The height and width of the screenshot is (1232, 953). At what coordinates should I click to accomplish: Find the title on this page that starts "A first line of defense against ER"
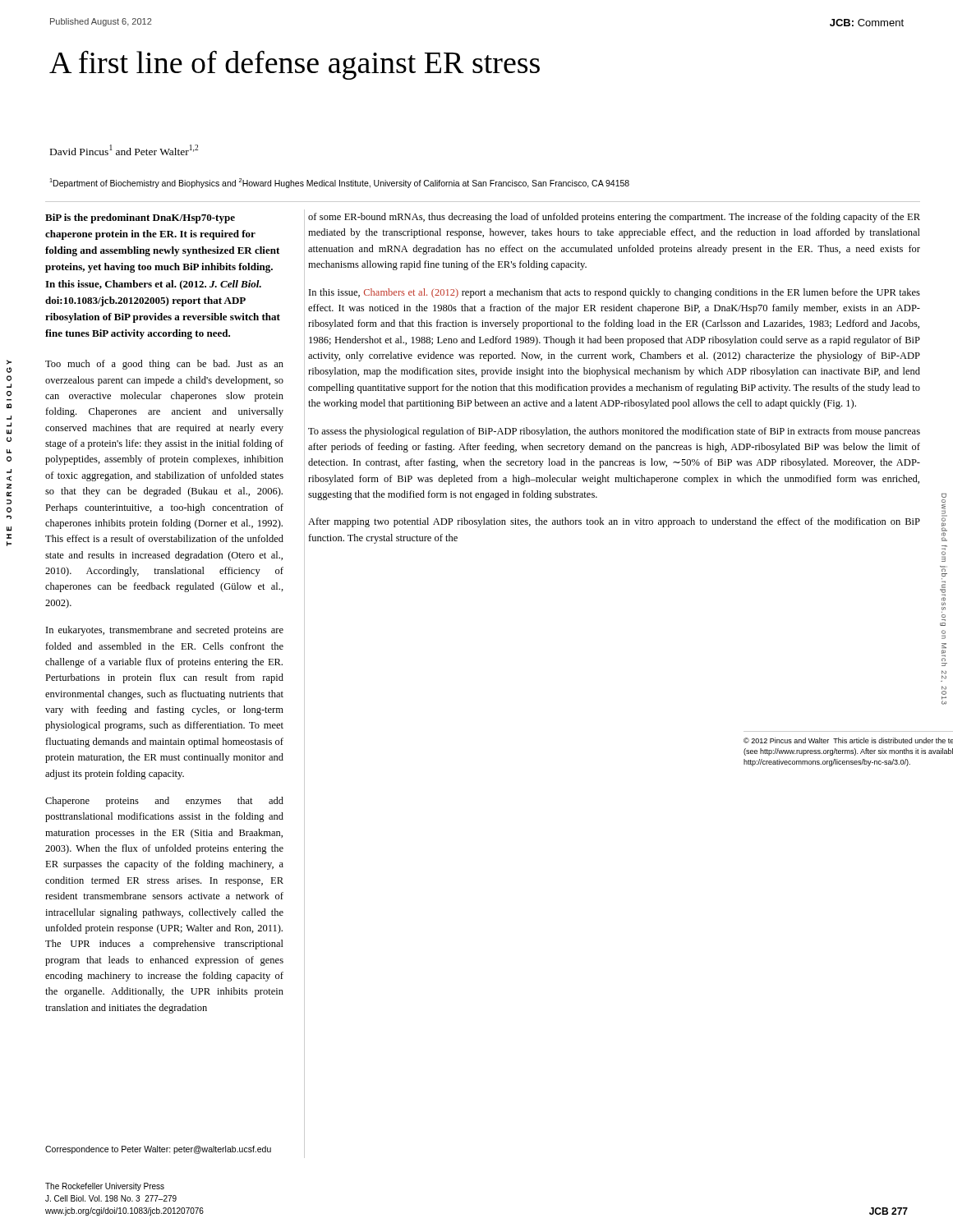476,63
